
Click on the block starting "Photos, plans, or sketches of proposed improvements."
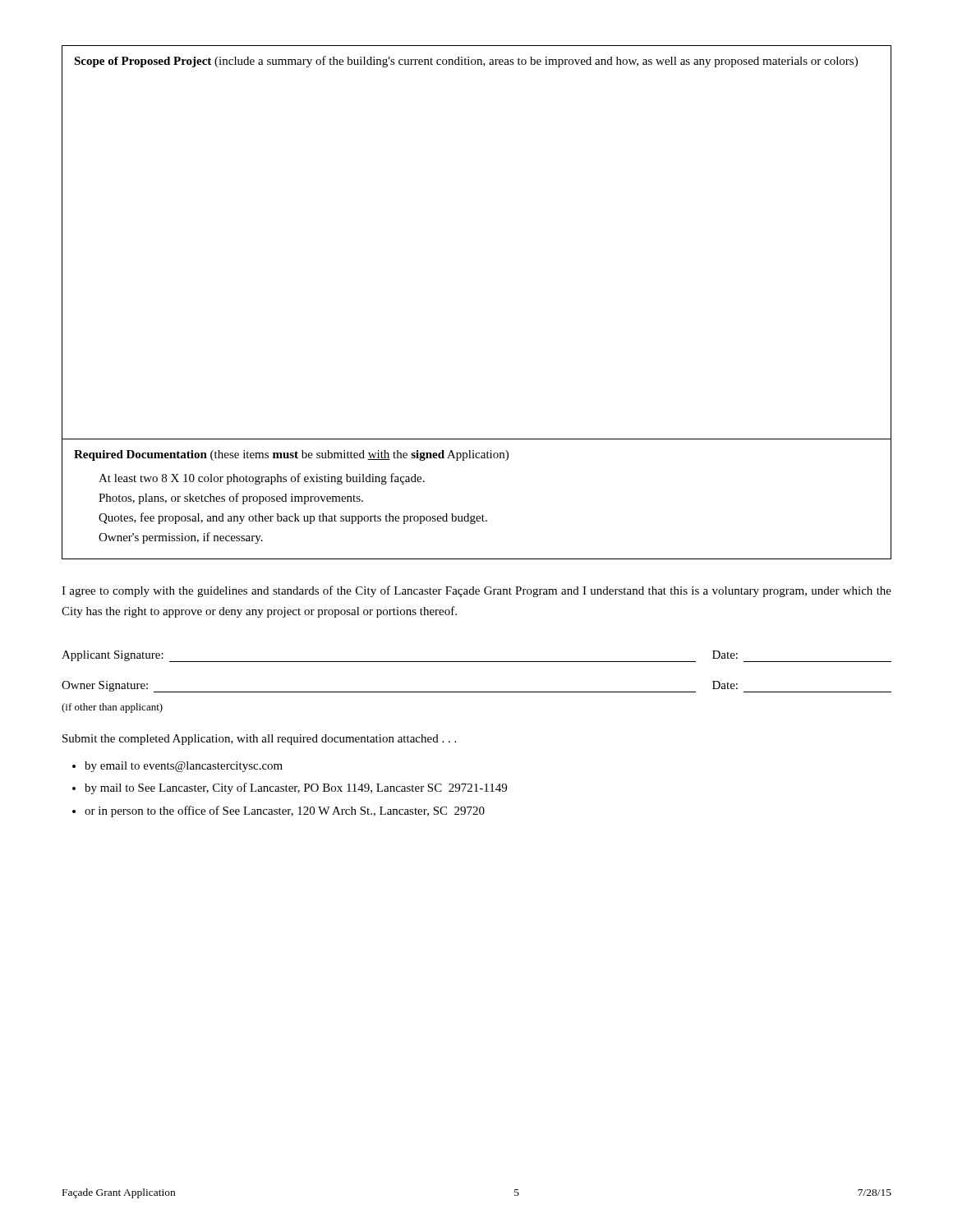(231, 498)
